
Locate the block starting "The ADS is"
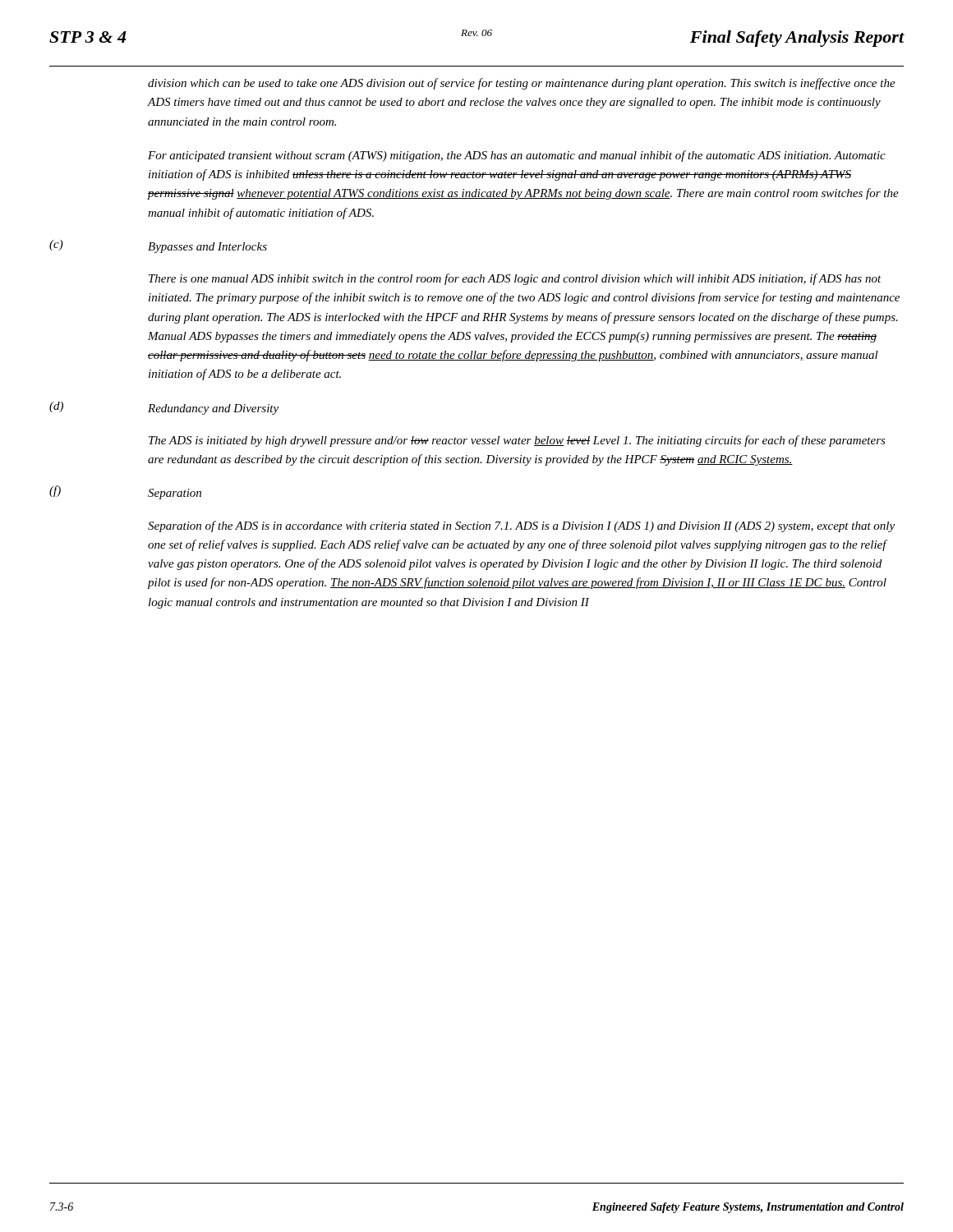(517, 450)
